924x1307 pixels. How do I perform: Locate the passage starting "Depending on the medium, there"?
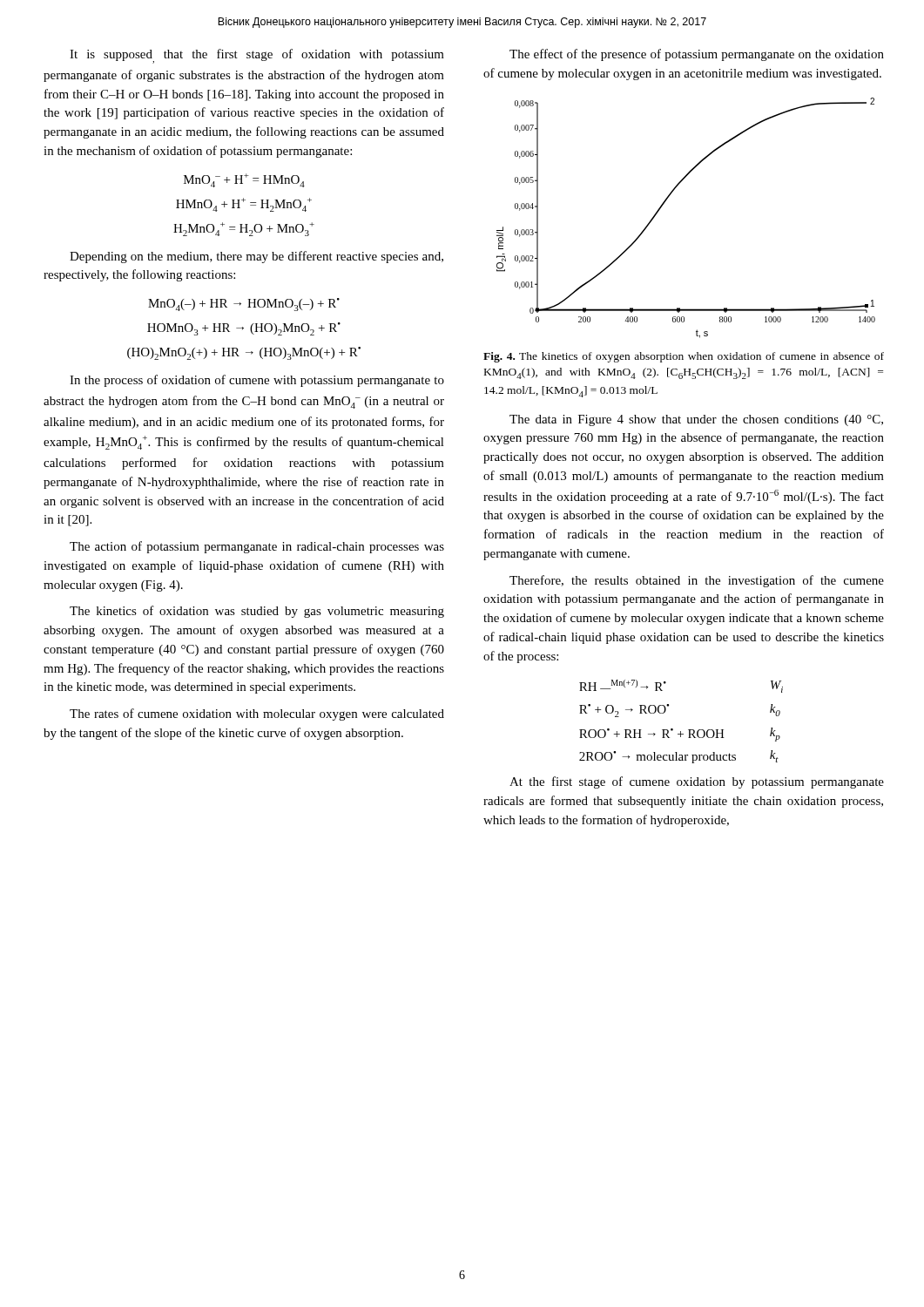[x=244, y=266]
